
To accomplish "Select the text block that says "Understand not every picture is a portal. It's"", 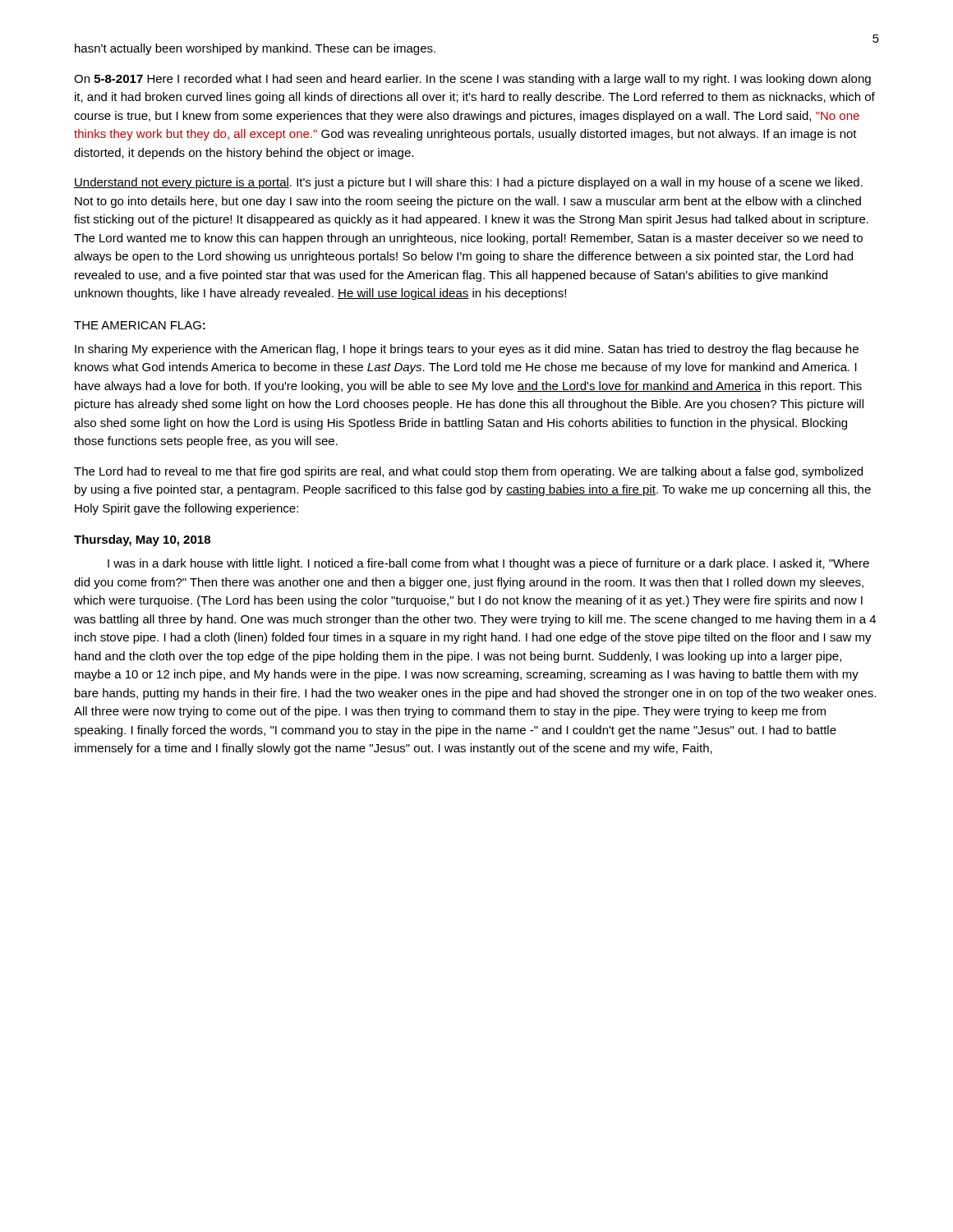I will click(x=476, y=238).
